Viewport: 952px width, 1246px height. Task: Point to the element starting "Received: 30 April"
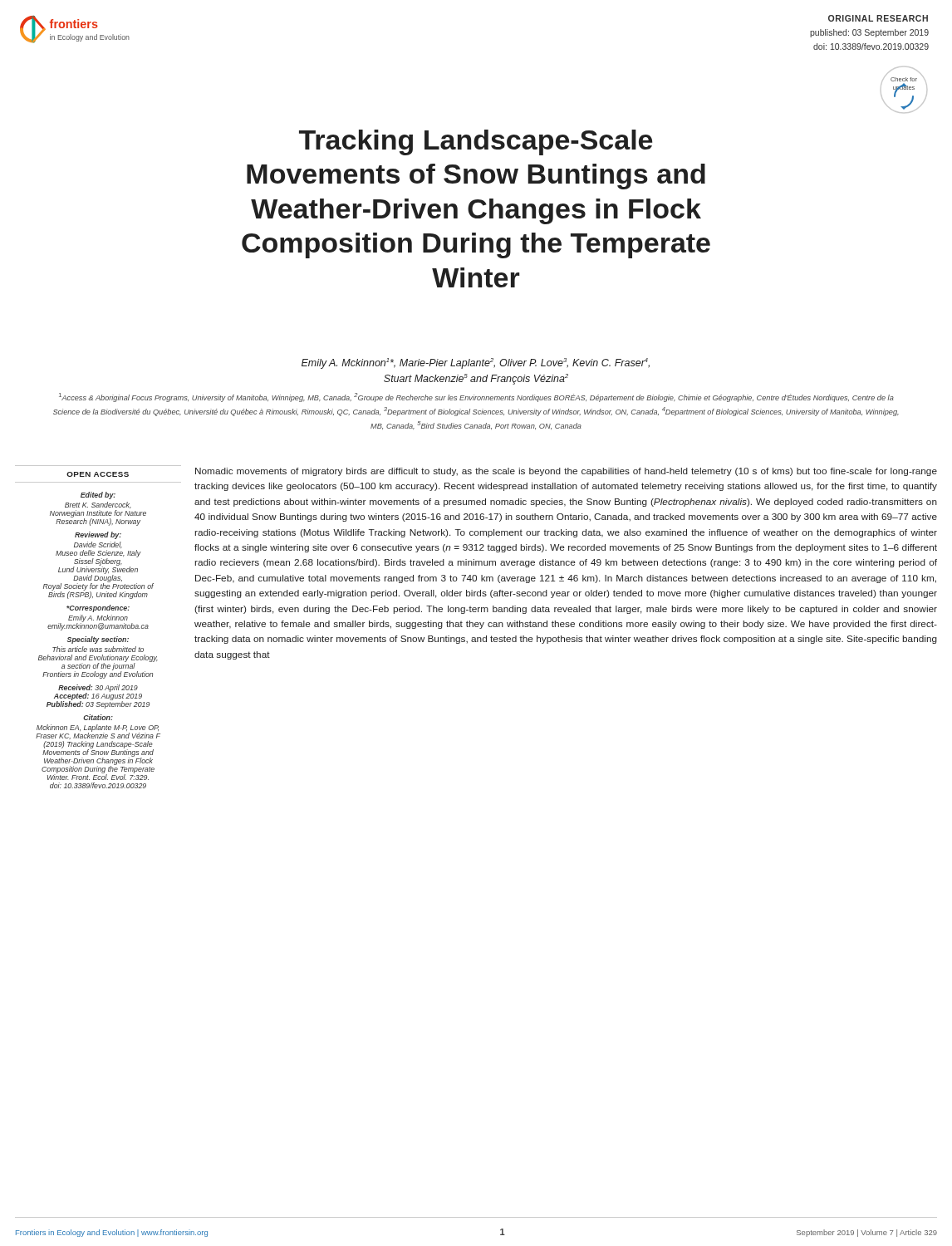98,696
